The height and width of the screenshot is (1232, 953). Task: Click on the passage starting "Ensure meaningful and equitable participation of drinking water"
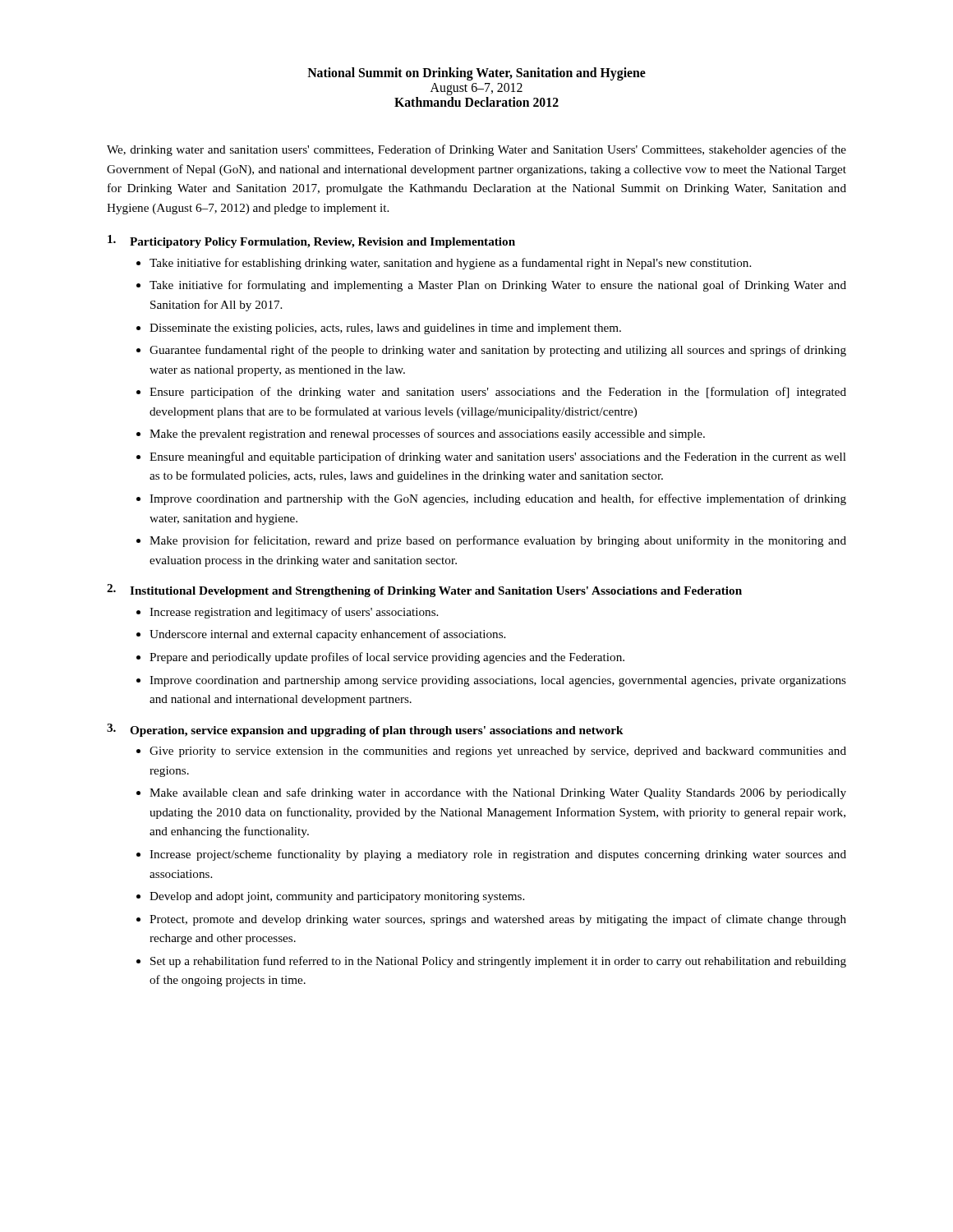(498, 466)
